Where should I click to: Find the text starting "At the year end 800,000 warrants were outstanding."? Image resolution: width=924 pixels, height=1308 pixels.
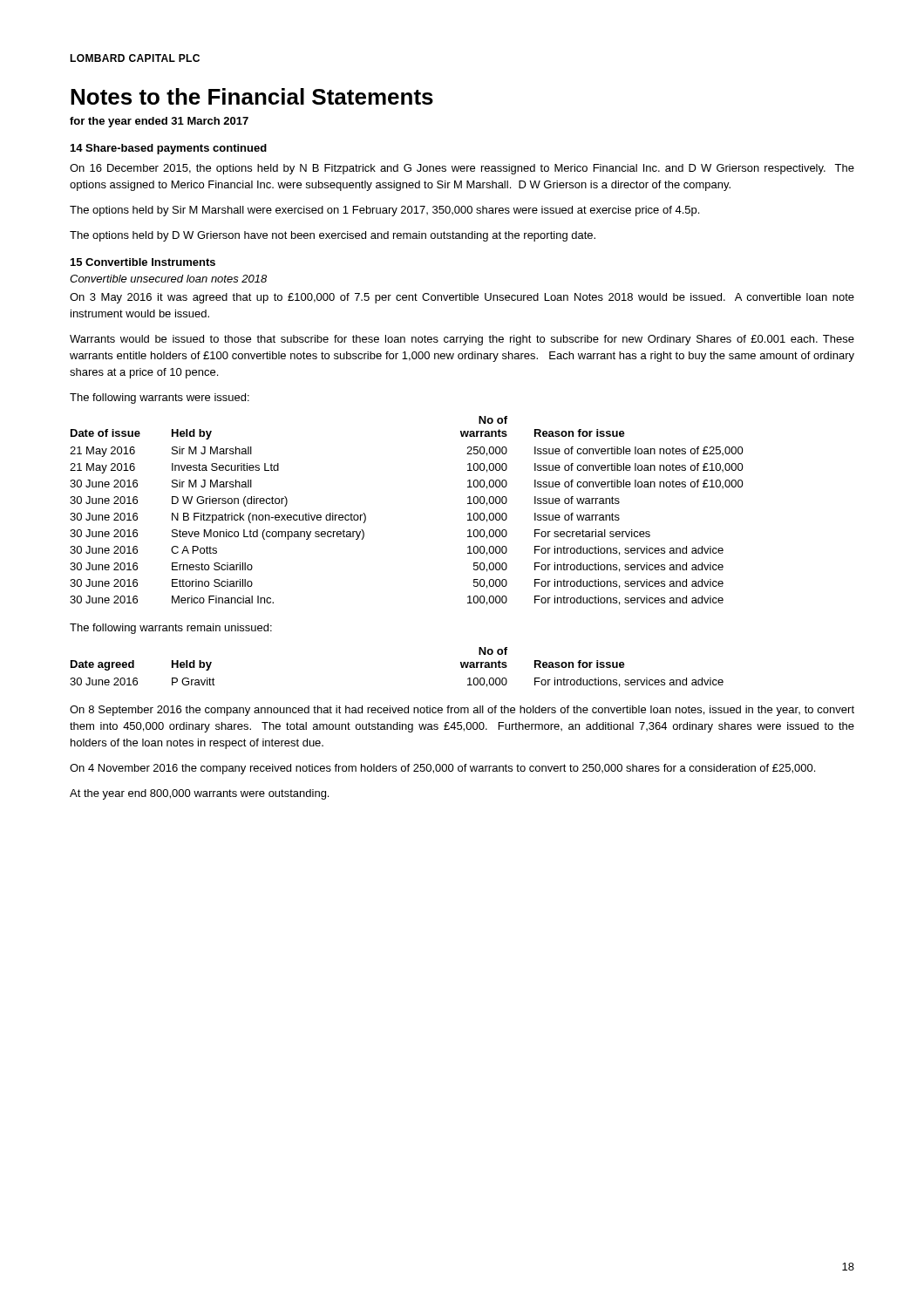tap(200, 793)
